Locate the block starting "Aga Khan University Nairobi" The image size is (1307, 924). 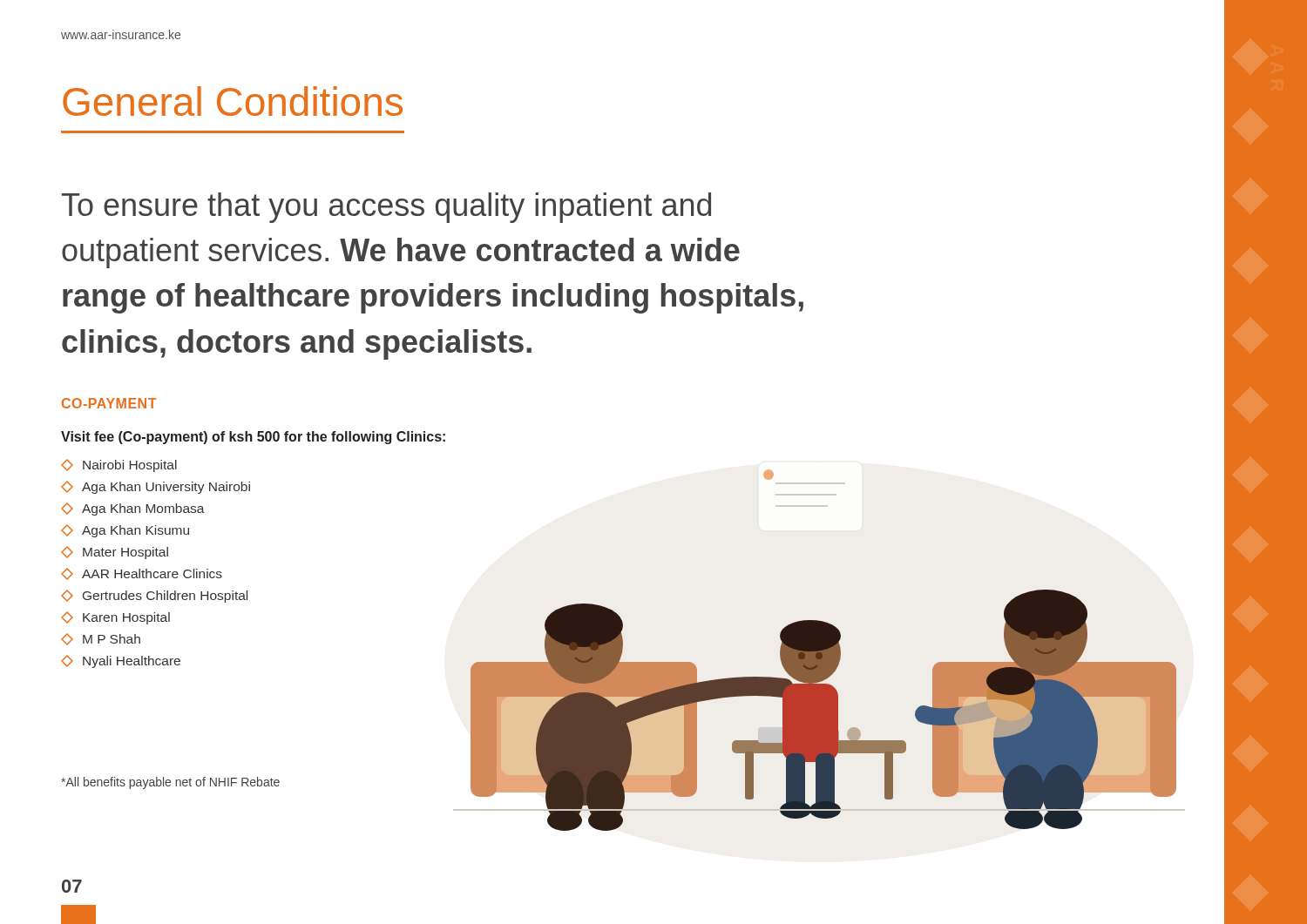coord(156,486)
